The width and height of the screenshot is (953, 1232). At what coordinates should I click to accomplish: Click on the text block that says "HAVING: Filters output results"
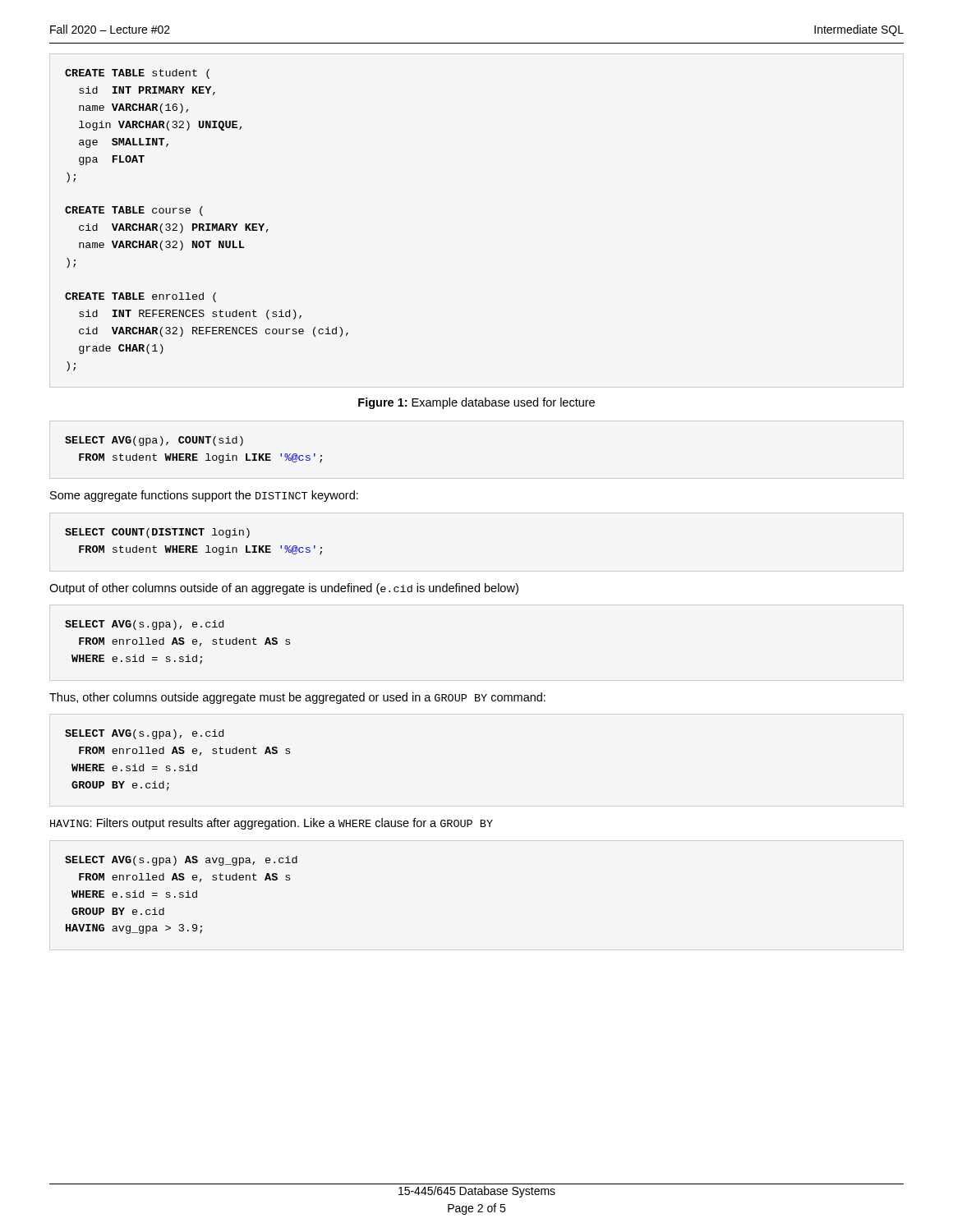pyautogui.click(x=271, y=824)
